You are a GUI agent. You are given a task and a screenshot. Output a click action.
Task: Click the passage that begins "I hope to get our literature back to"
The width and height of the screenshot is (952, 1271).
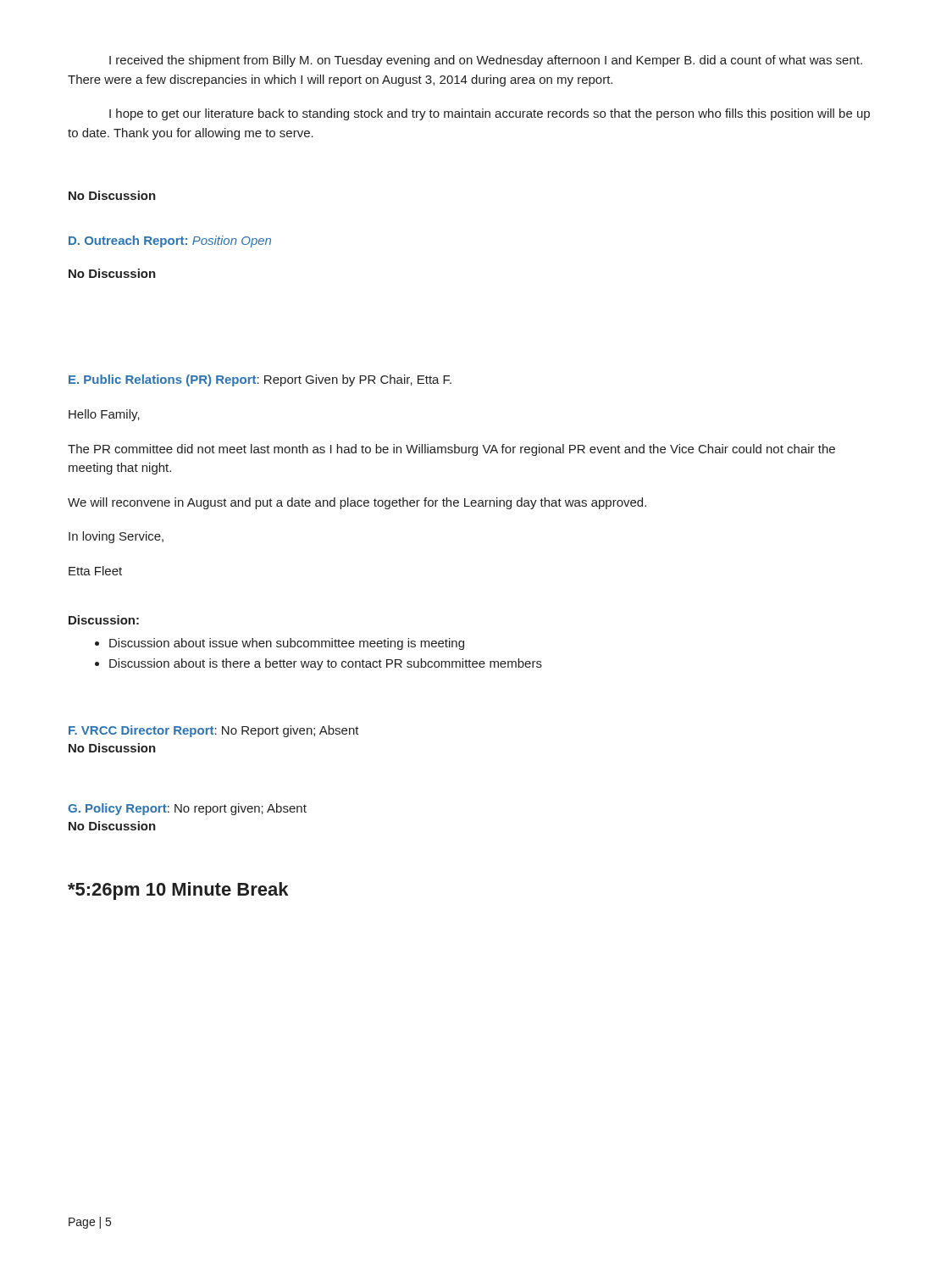469,123
